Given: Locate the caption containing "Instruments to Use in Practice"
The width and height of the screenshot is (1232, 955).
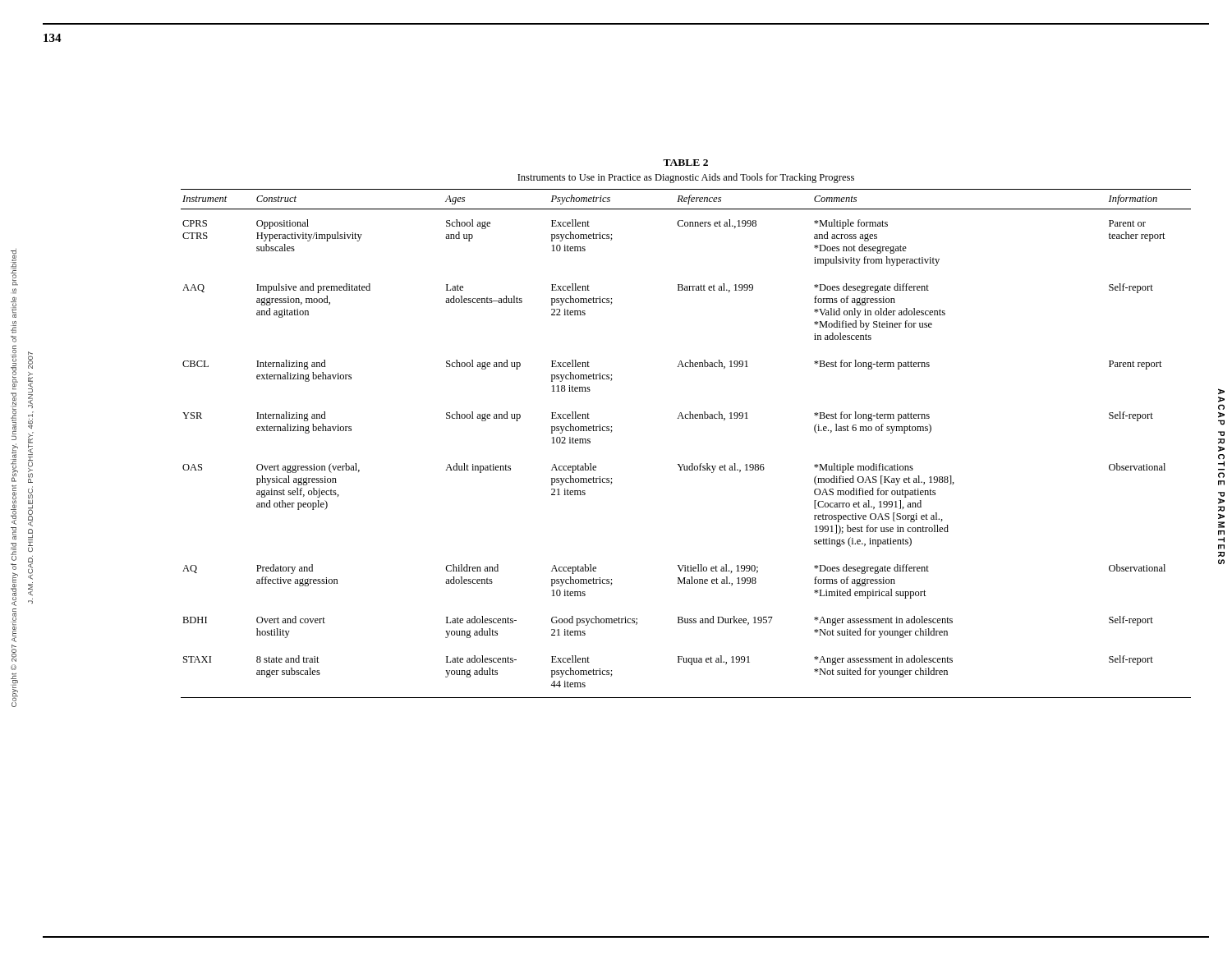Looking at the screenshot, I should tap(686, 177).
